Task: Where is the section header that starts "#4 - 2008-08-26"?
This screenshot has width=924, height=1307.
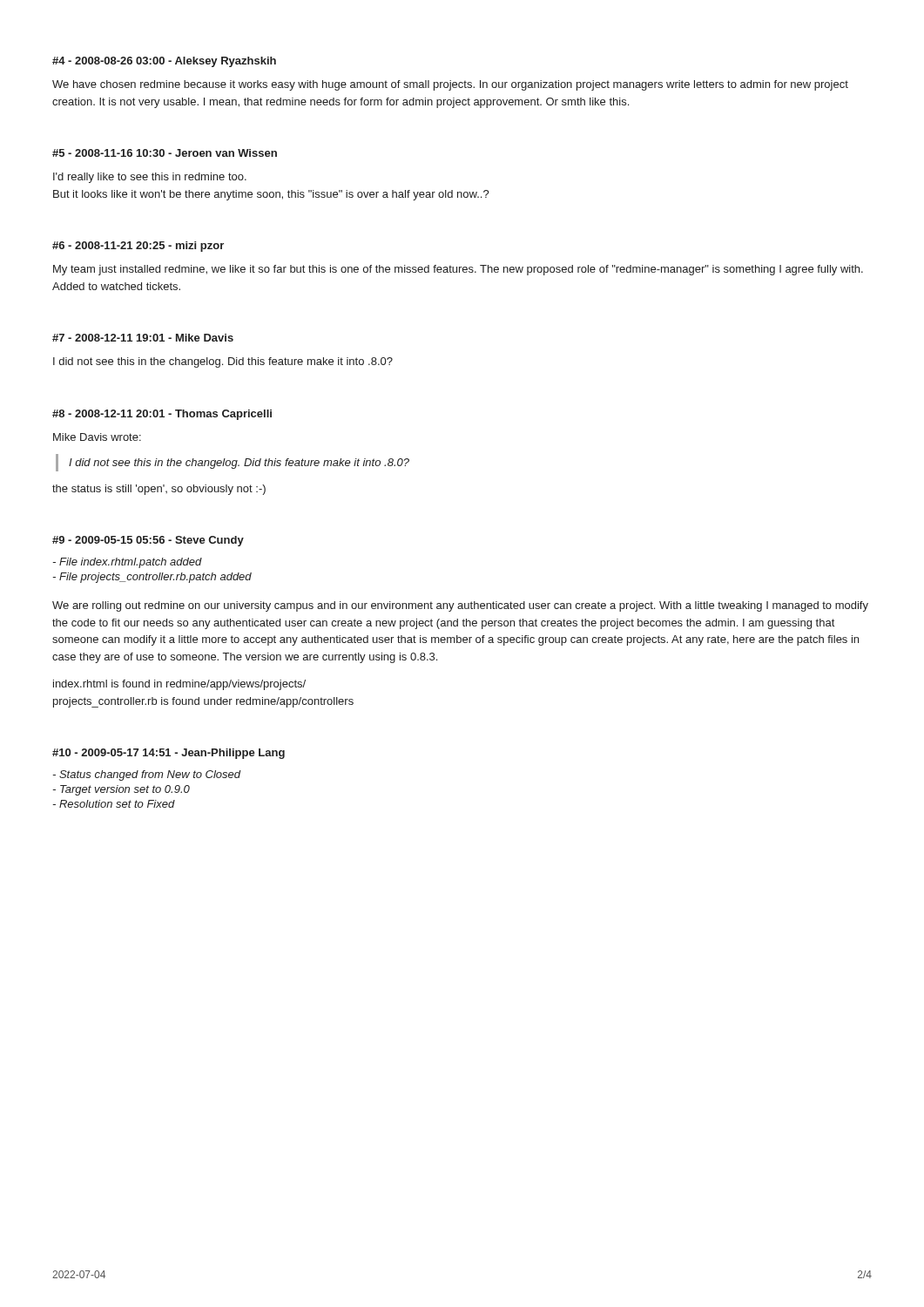Action: [x=164, y=61]
